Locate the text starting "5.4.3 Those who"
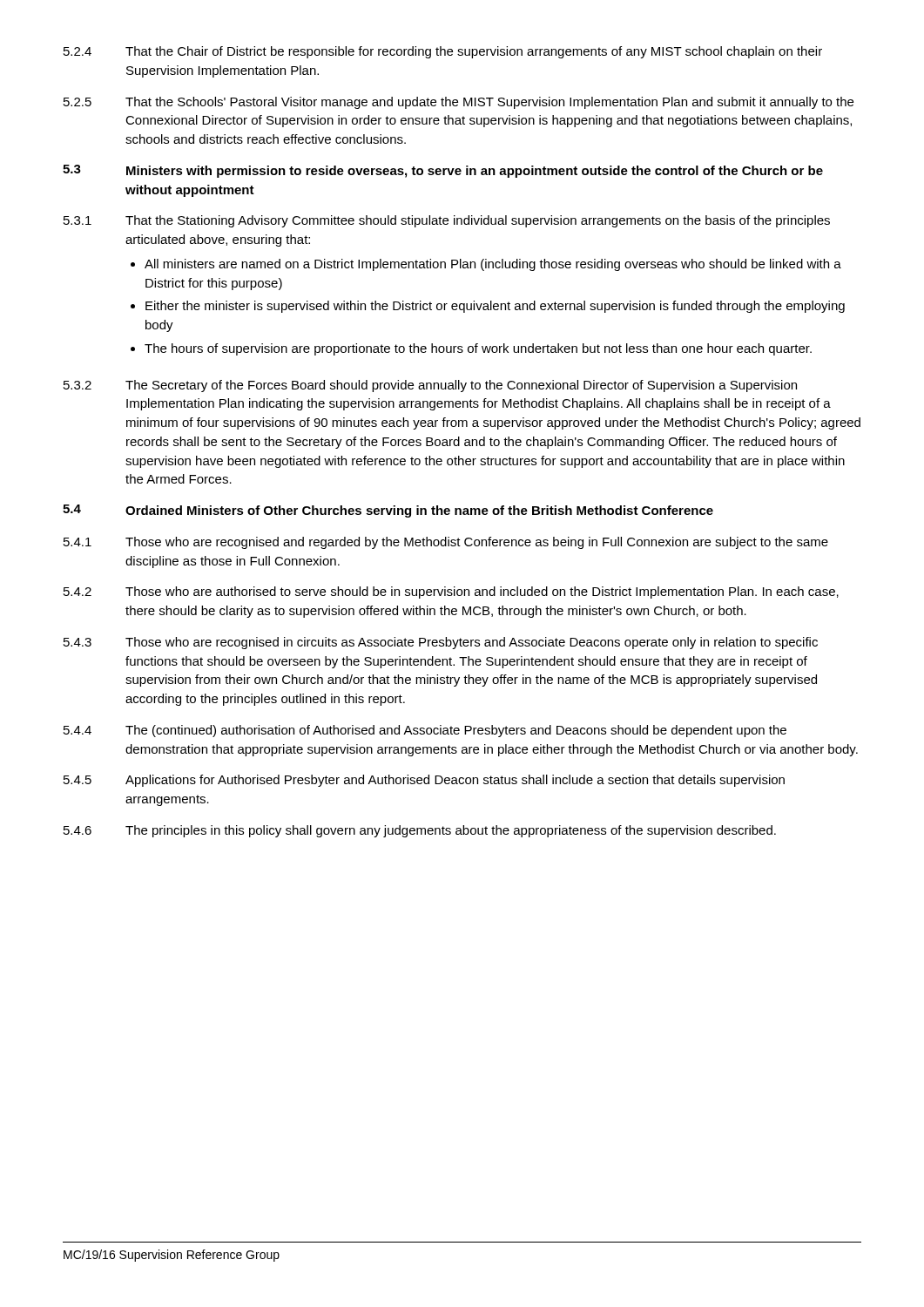 click(x=462, y=670)
